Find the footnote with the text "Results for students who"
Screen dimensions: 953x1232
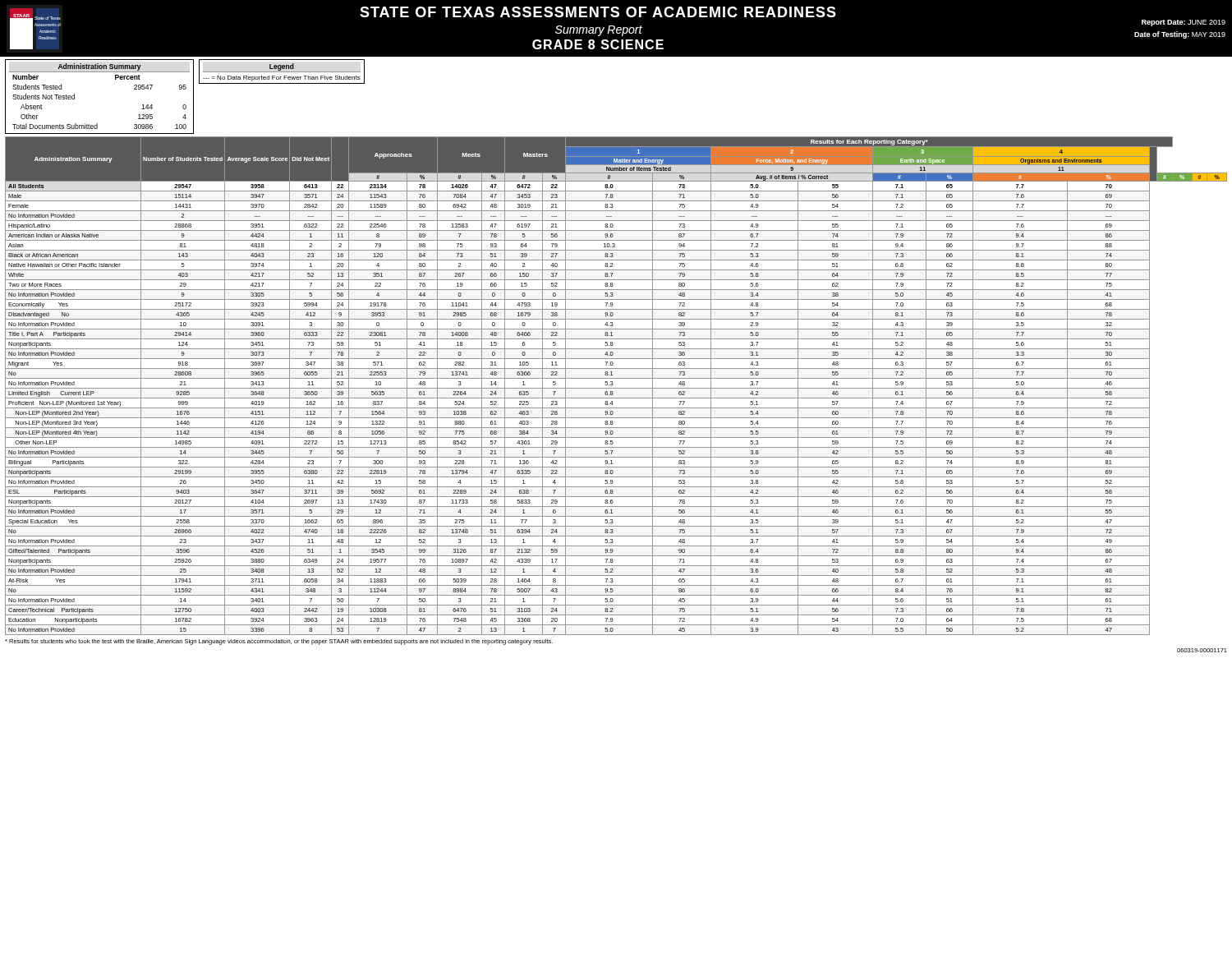279,641
